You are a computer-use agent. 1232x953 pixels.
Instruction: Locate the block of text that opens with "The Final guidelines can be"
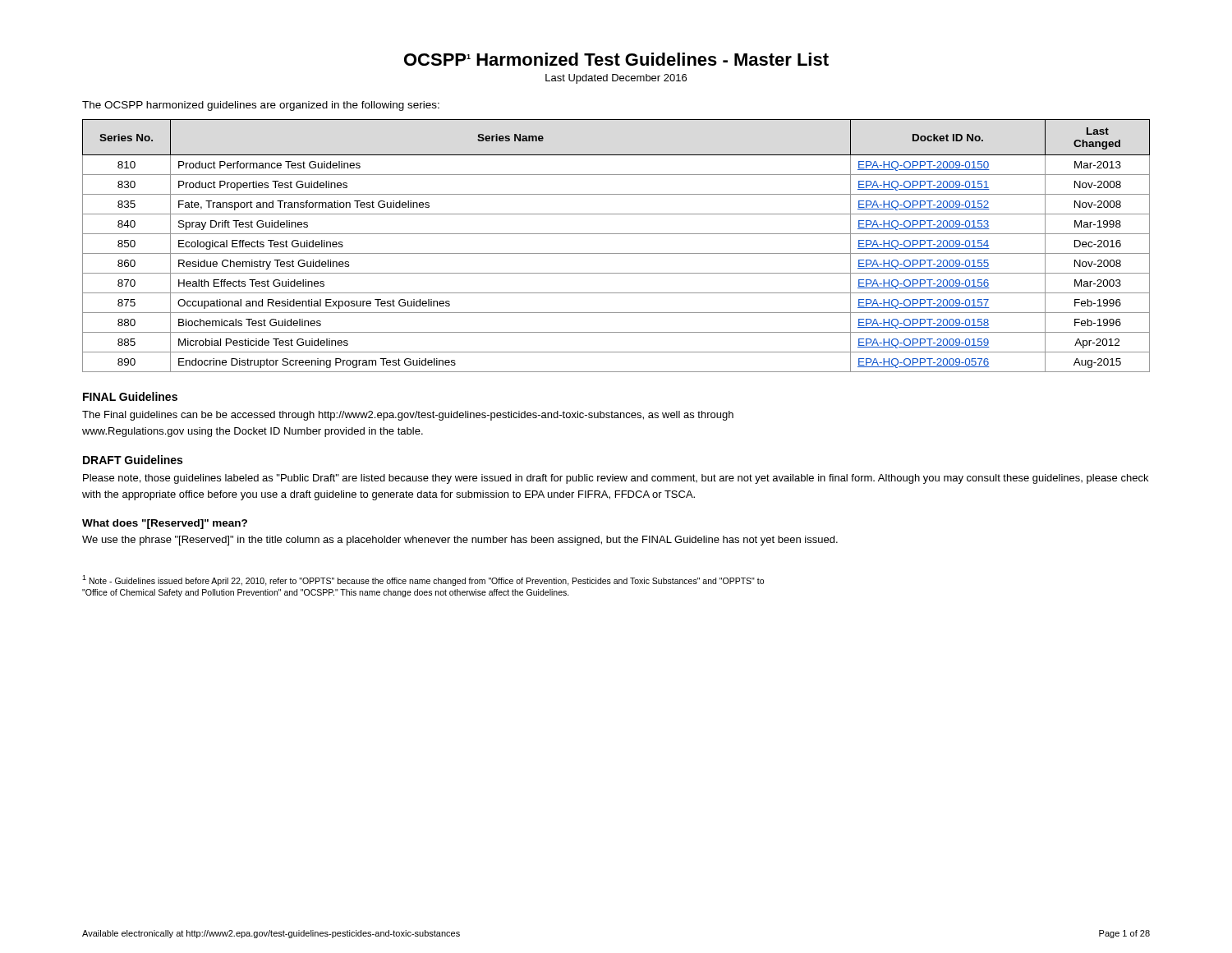click(x=408, y=422)
